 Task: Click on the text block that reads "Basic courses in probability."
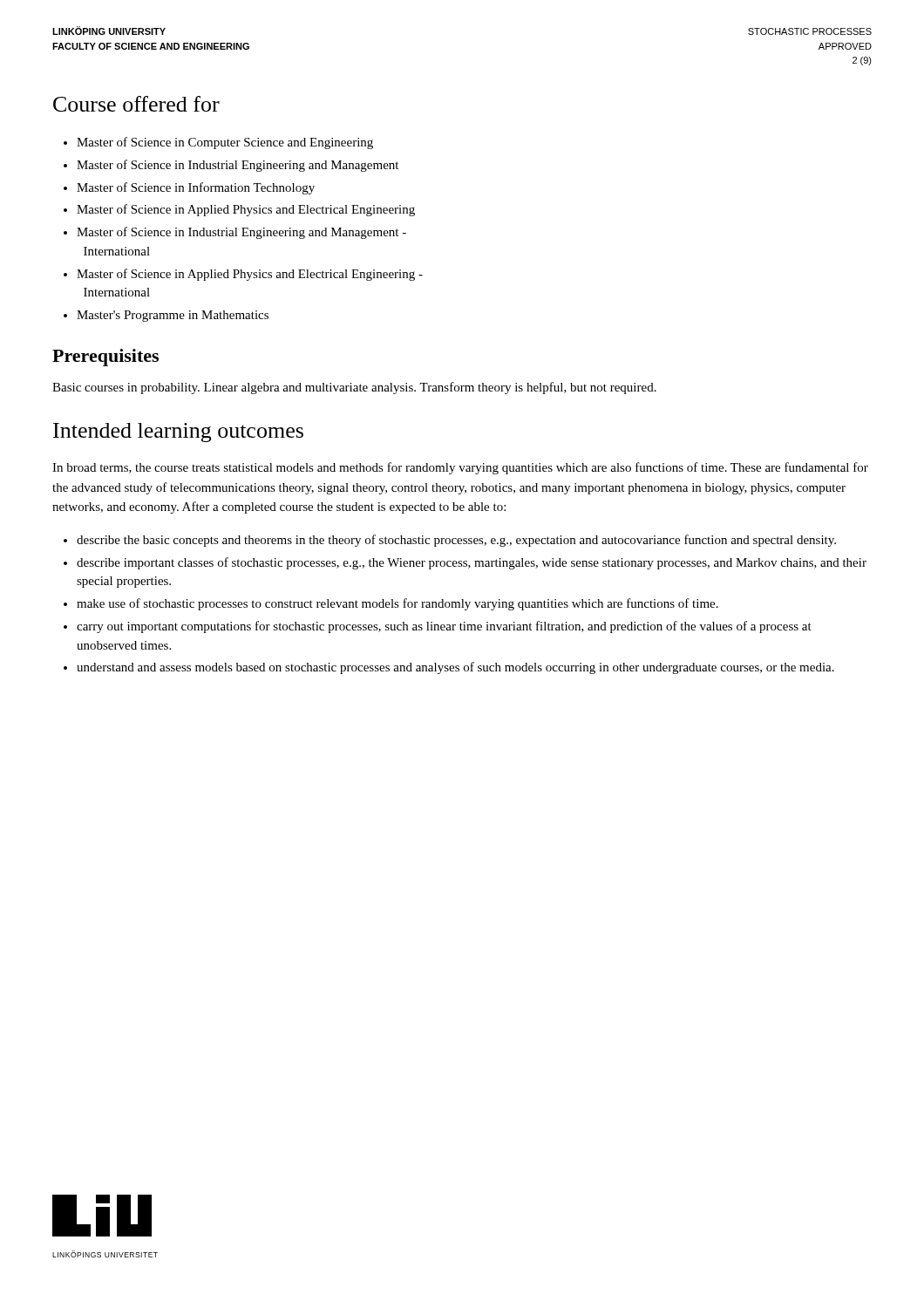click(x=462, y=387)
